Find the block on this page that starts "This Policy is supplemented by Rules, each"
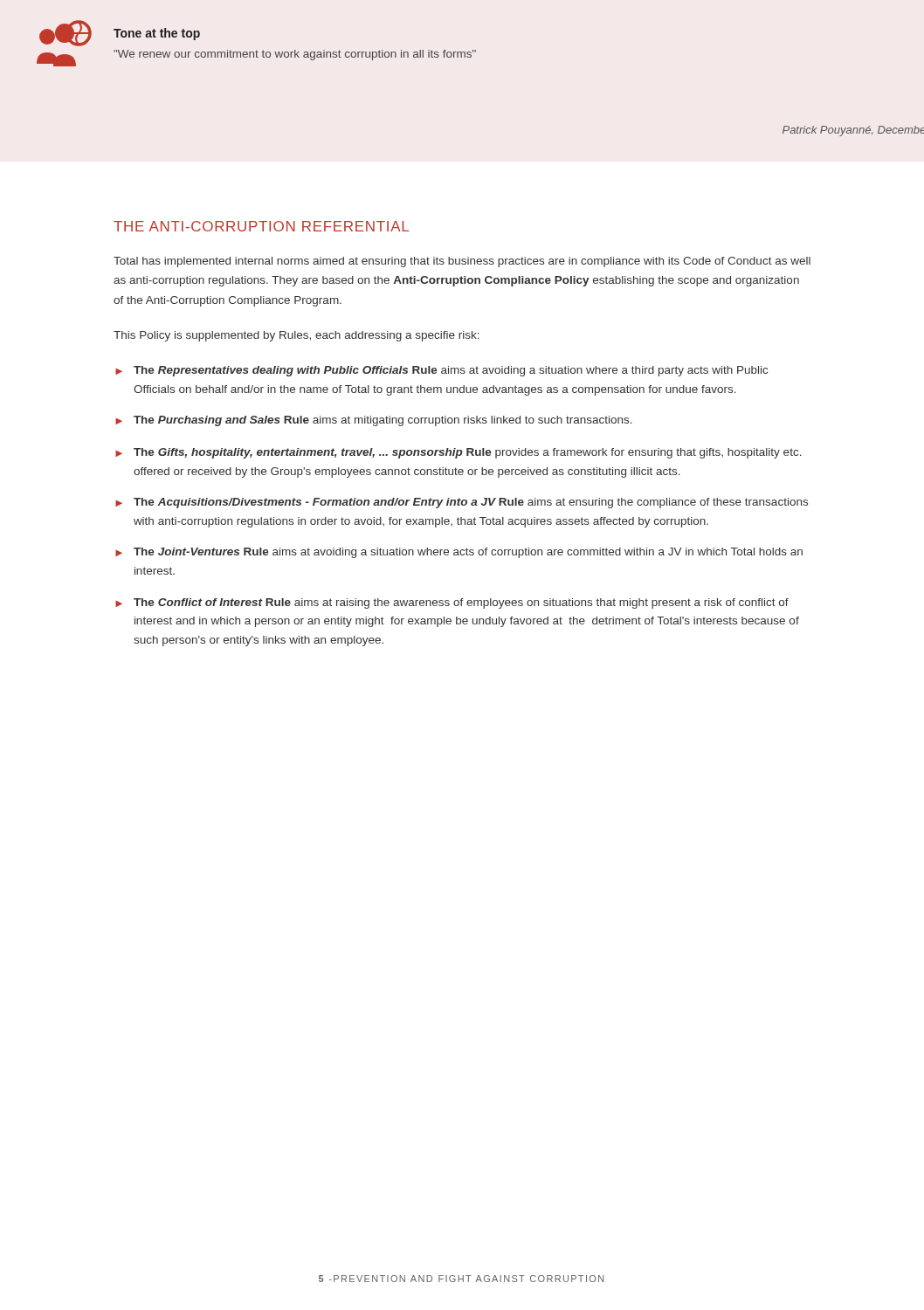Viewport: 924px width, 1310px height. [297, 335]
